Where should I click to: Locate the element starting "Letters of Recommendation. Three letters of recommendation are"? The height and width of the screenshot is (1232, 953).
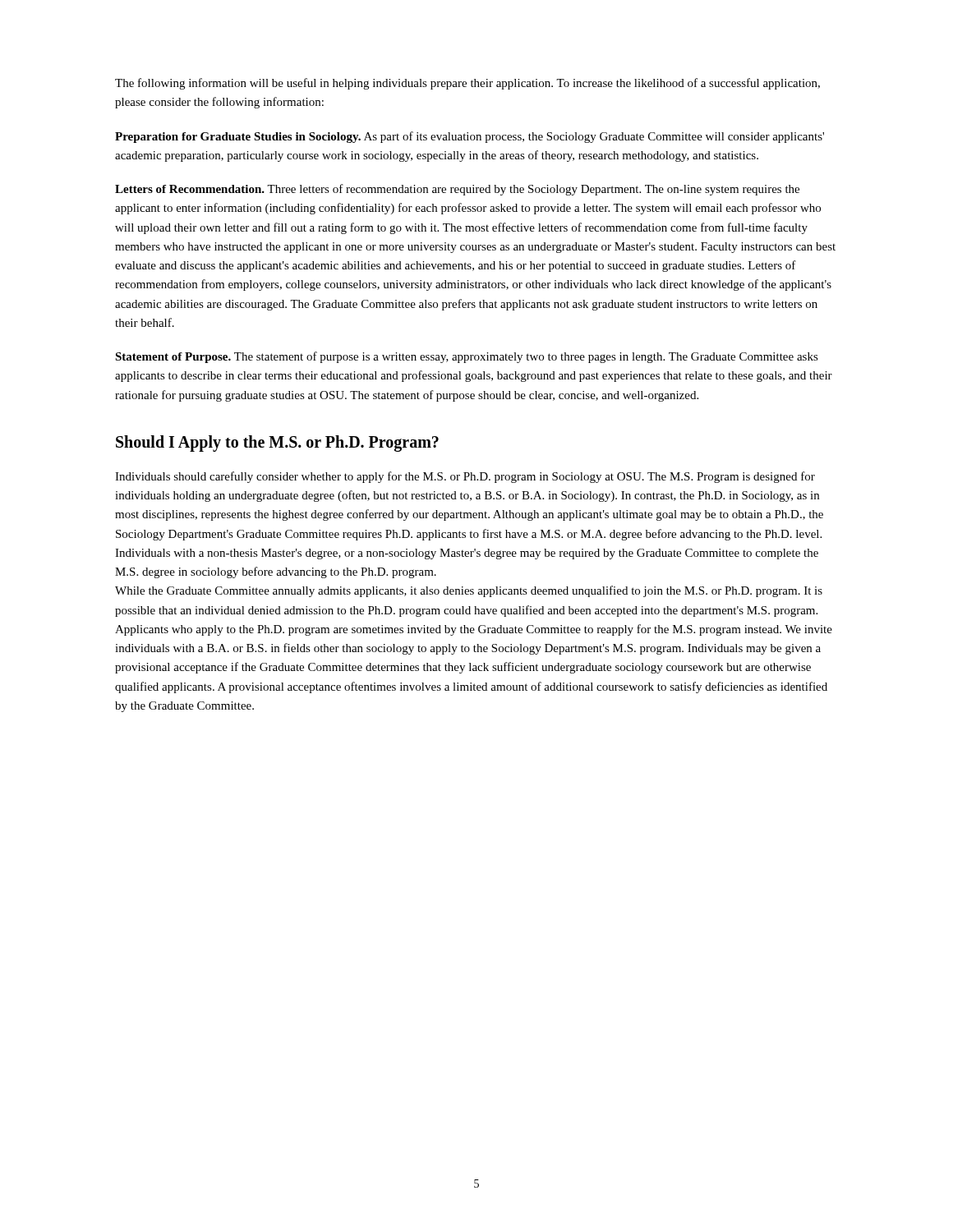click(x=475, y=256)
